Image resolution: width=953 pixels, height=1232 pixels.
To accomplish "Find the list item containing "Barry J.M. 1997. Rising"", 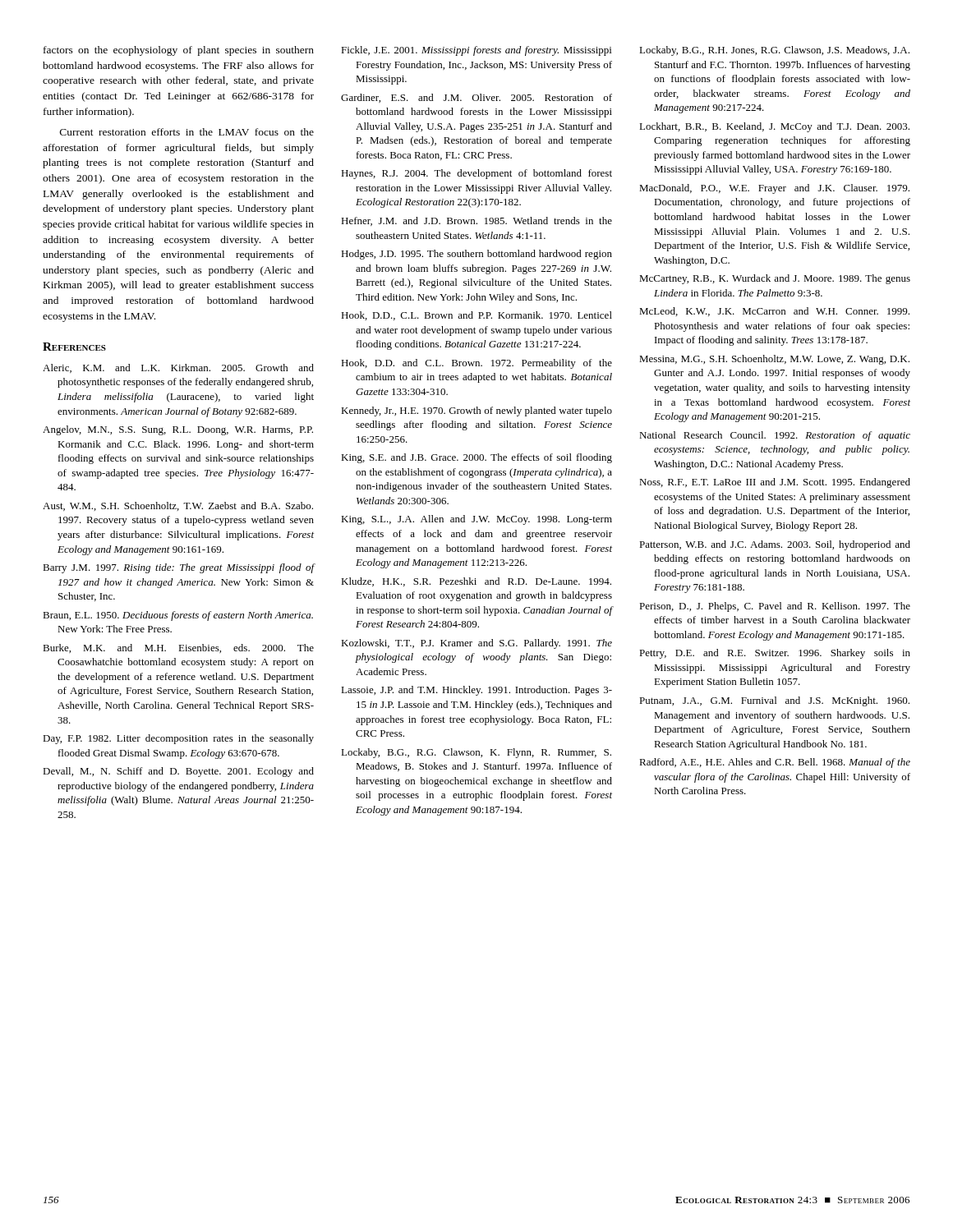I will (178, 582).
